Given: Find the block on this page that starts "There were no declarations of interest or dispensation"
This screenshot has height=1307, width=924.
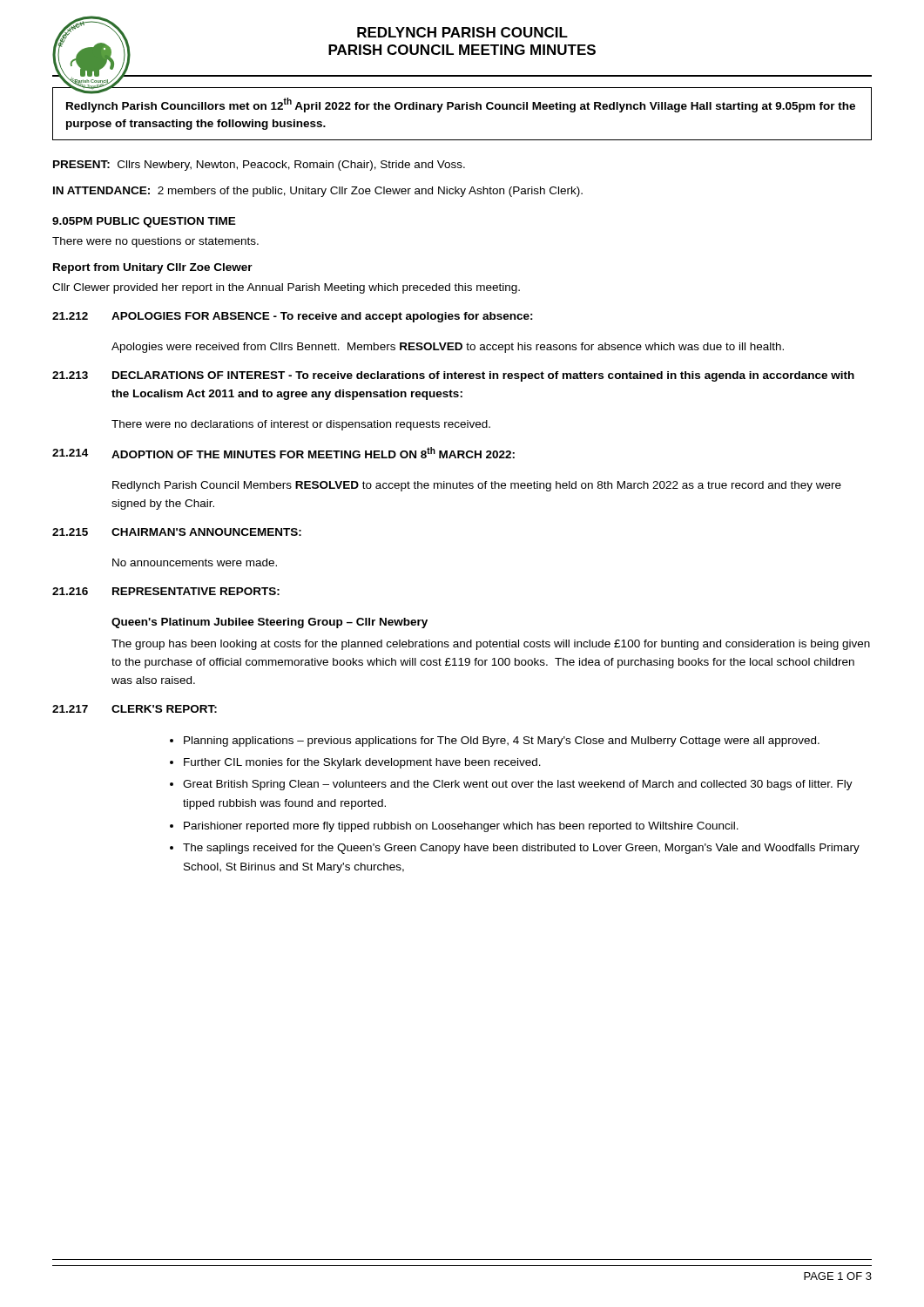Looking at the screenshot, I should pos(301,424).
